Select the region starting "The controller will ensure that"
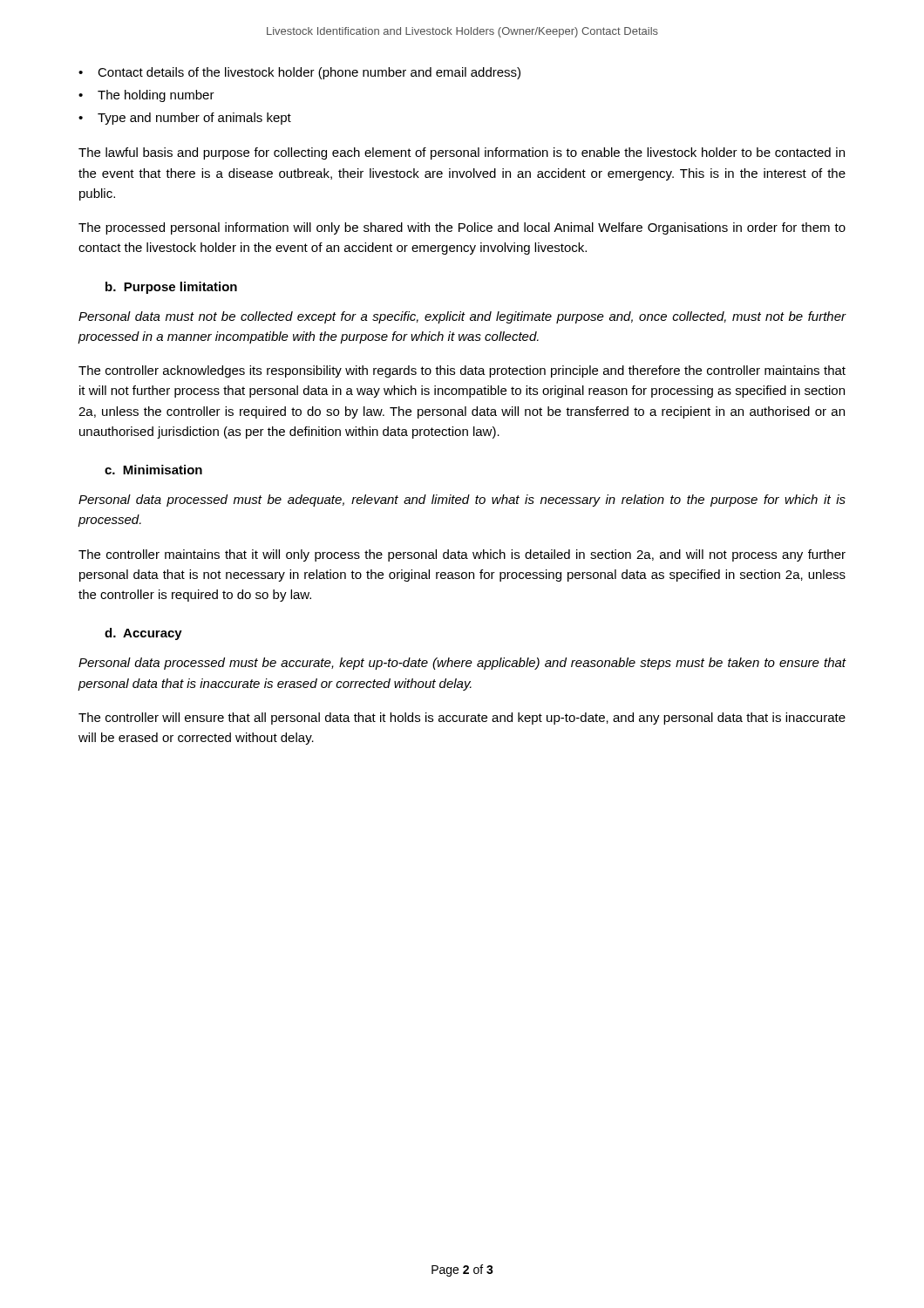 [462, 727]
